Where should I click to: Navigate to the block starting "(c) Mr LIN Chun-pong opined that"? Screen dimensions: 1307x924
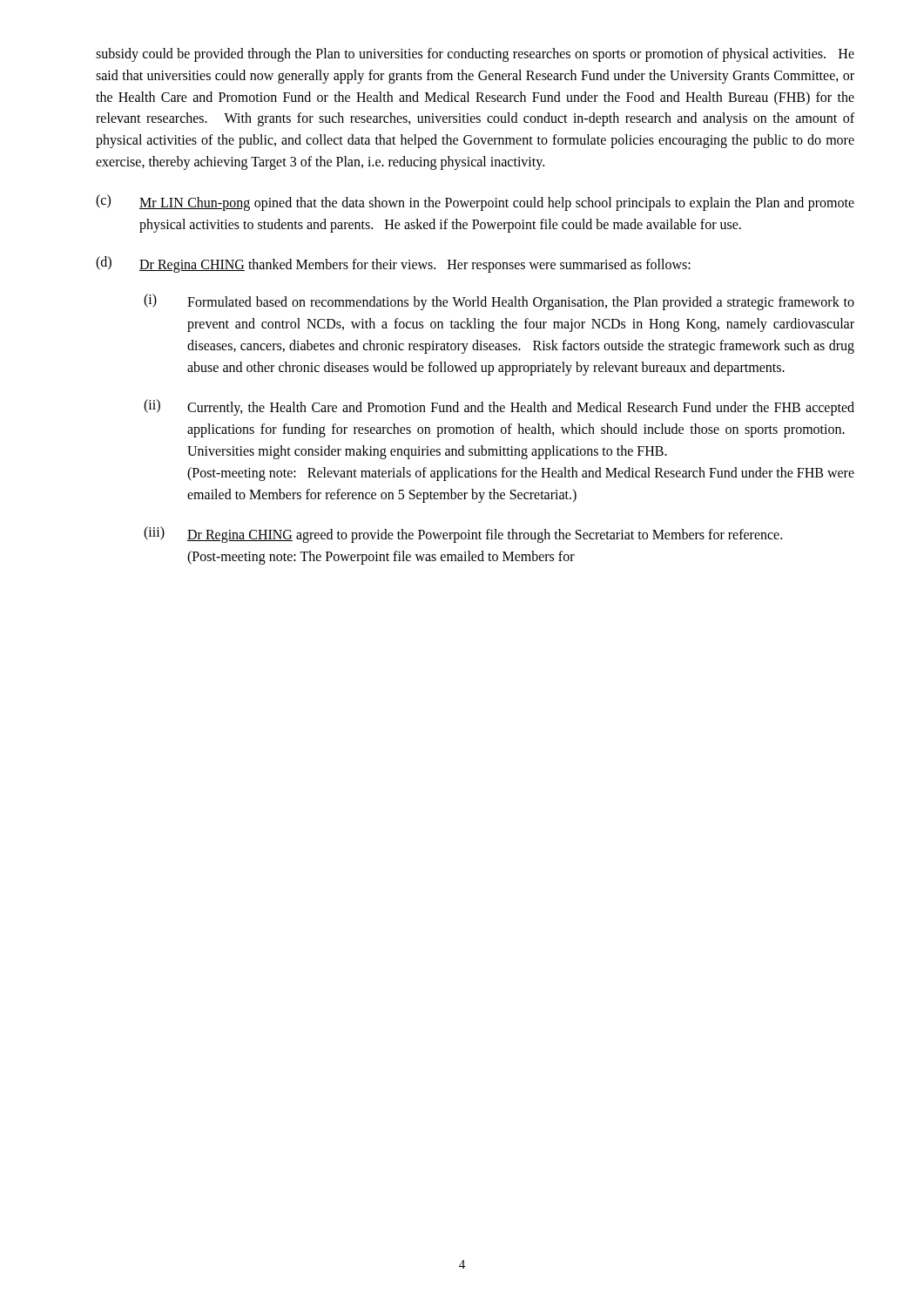click(475, 214)
